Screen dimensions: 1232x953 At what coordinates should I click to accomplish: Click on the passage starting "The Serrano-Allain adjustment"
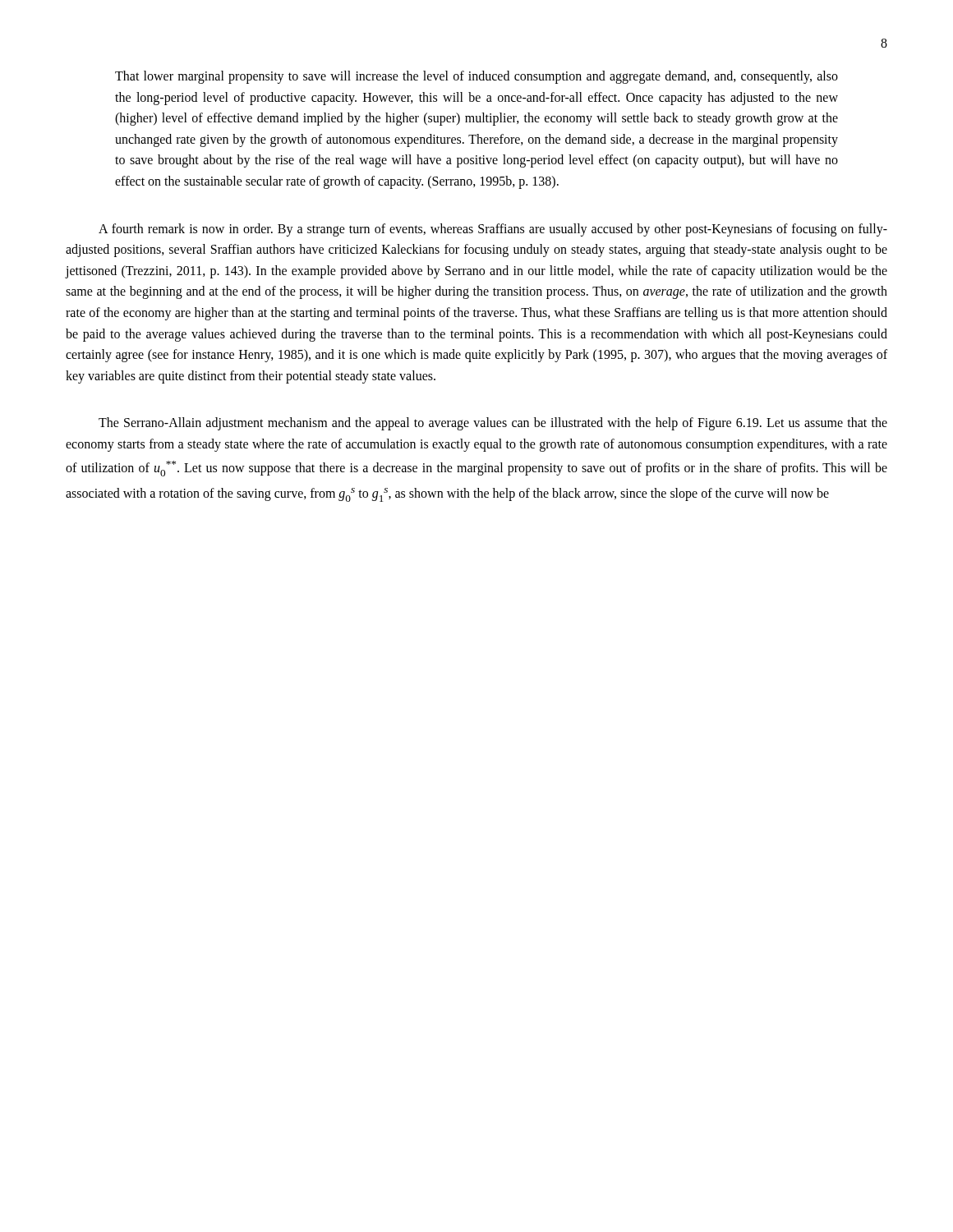[476, 460]
